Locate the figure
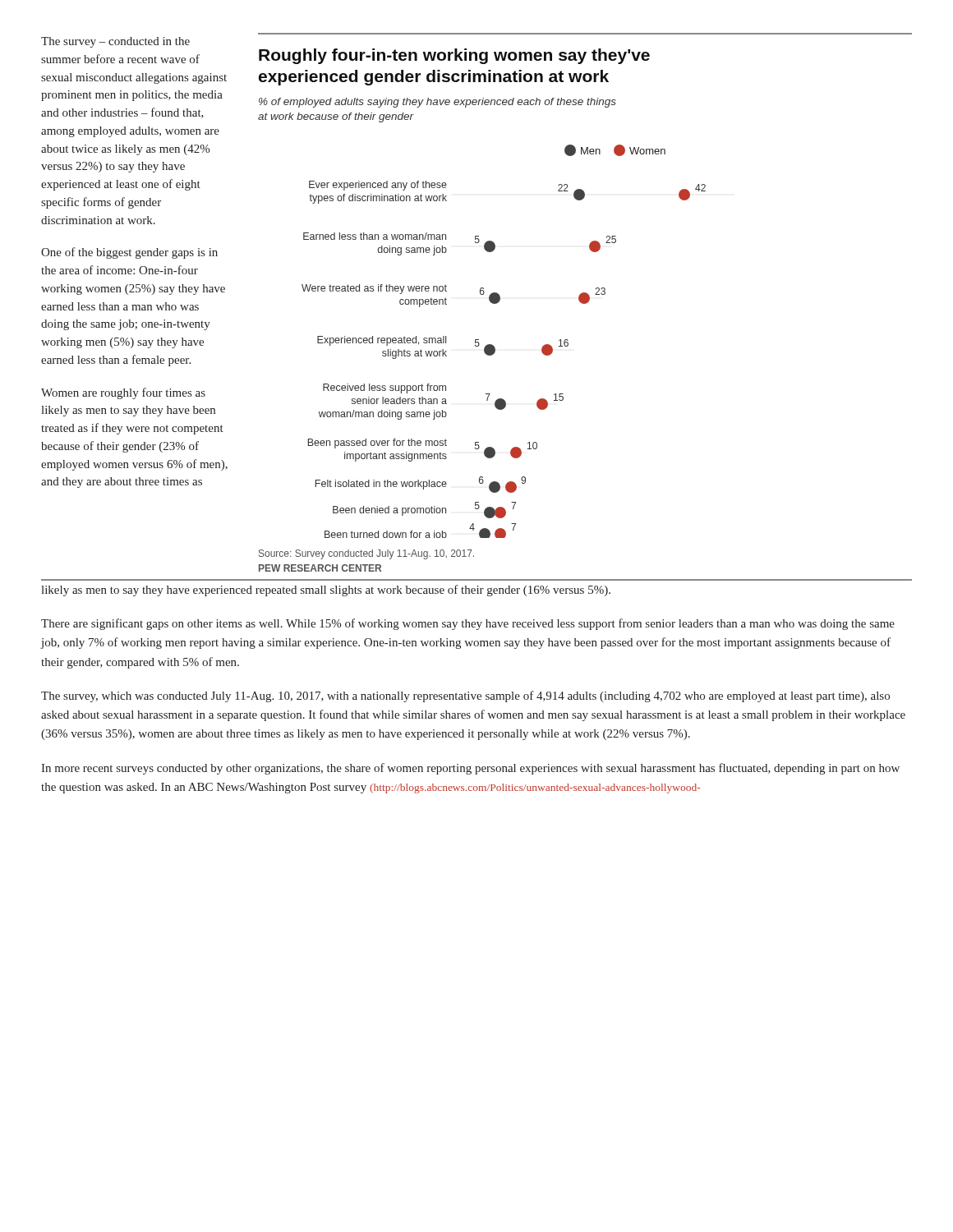953x1232 pixels. click(585, 338)
